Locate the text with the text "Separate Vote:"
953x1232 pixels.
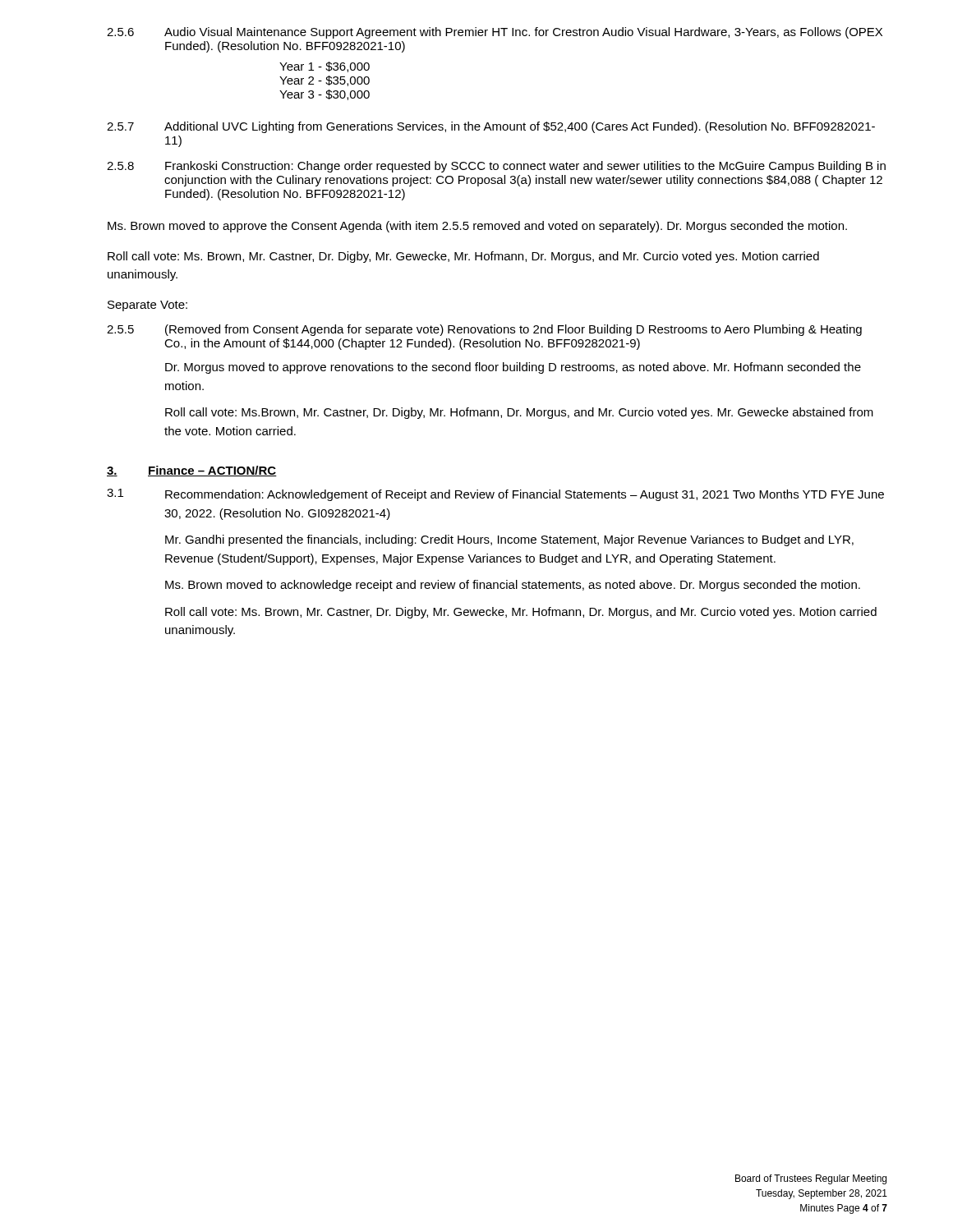coord(148,304)
